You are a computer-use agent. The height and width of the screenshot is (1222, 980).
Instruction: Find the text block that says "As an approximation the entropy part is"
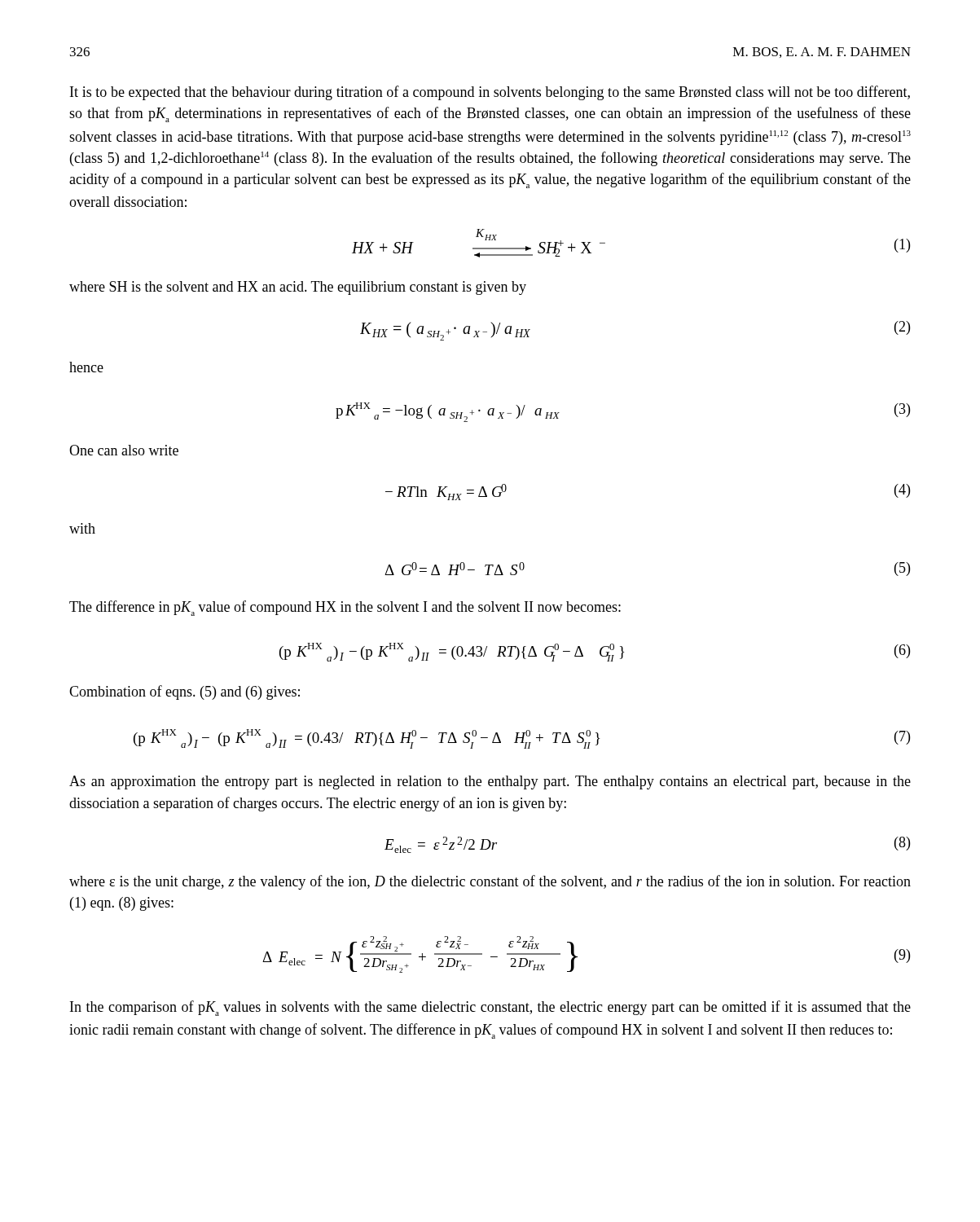(490, 792)
